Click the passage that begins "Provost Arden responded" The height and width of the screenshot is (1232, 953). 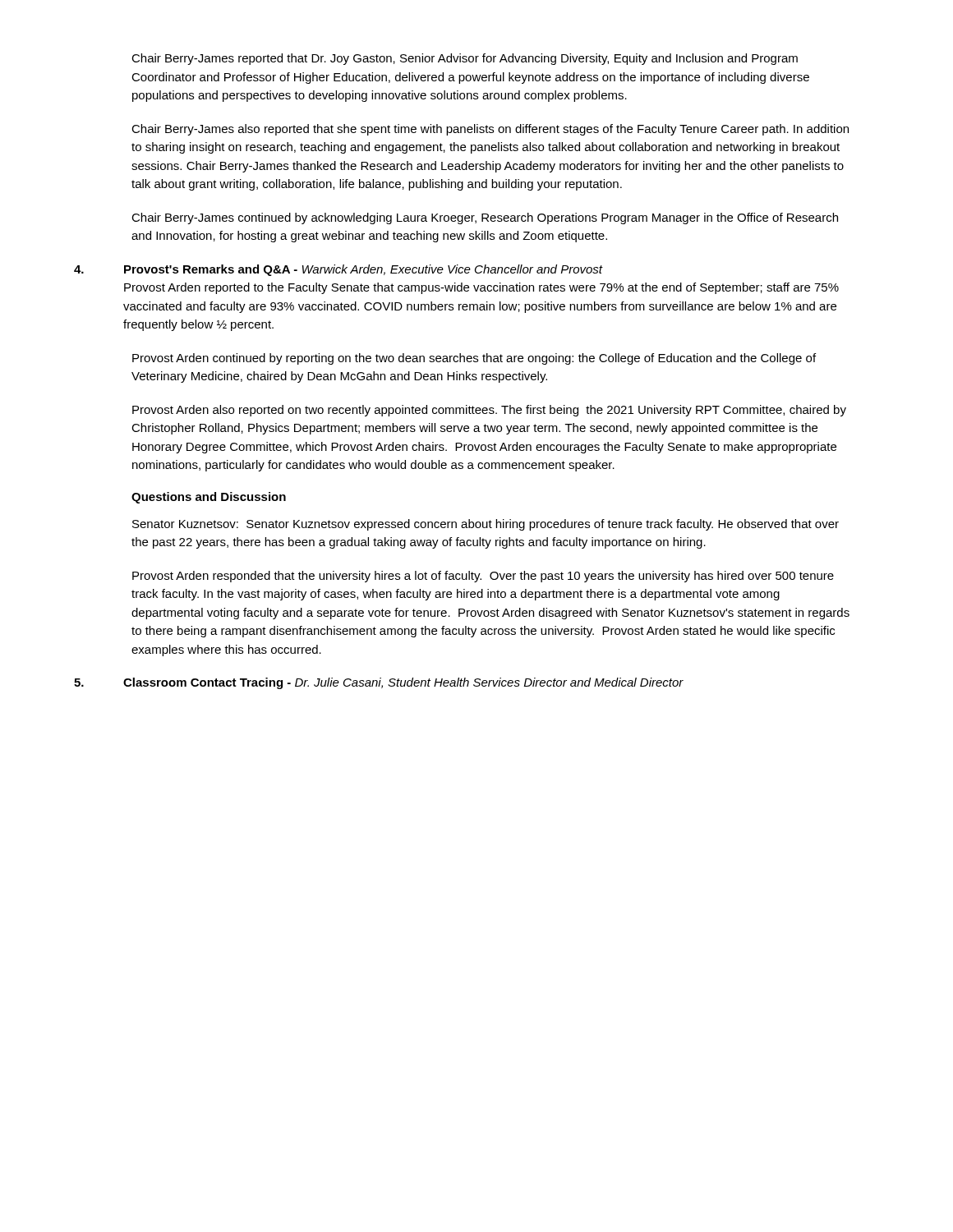pyautogui.click(x=491, y=612)
